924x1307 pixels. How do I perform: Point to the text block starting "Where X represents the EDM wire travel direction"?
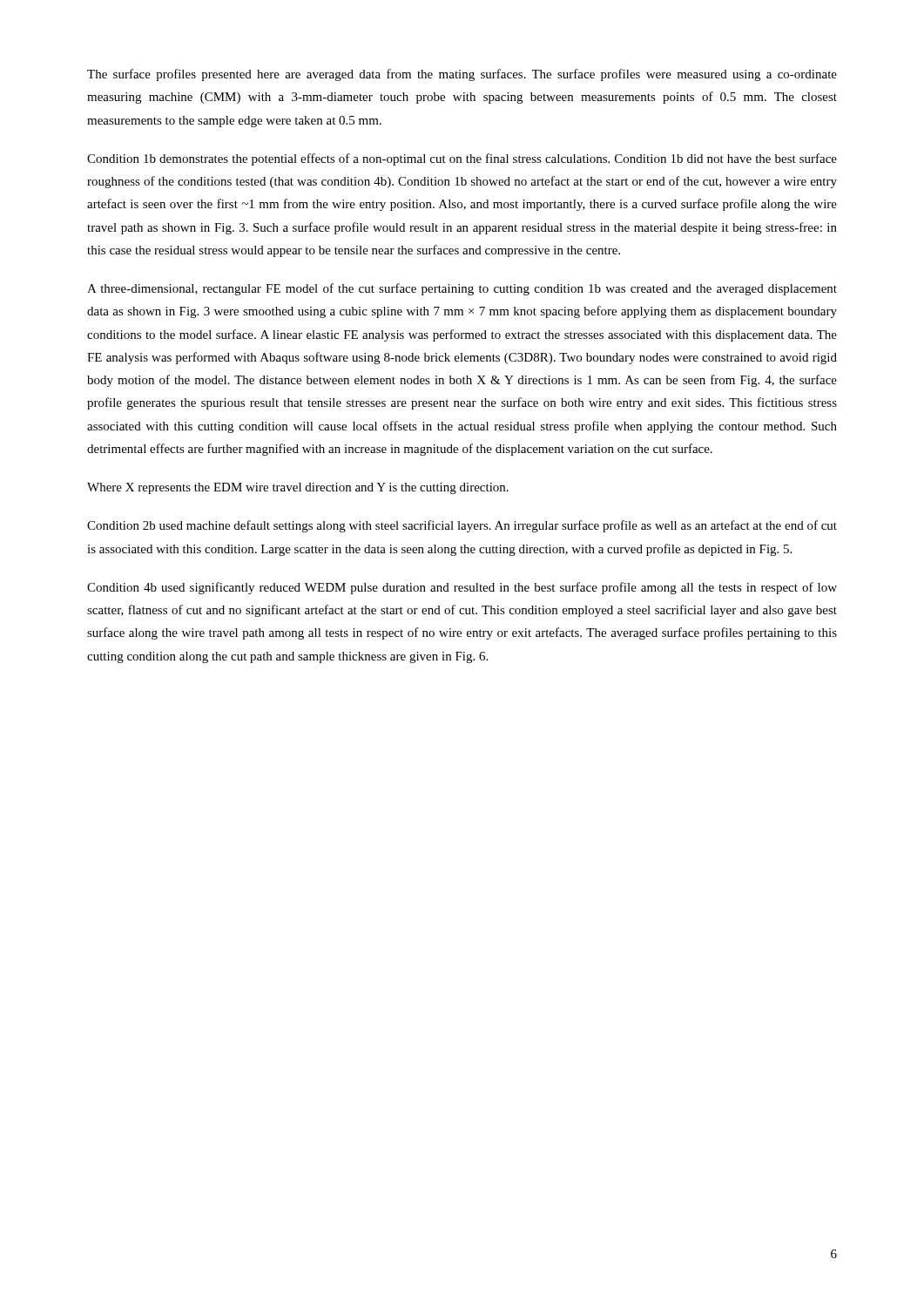coord(298,487)
